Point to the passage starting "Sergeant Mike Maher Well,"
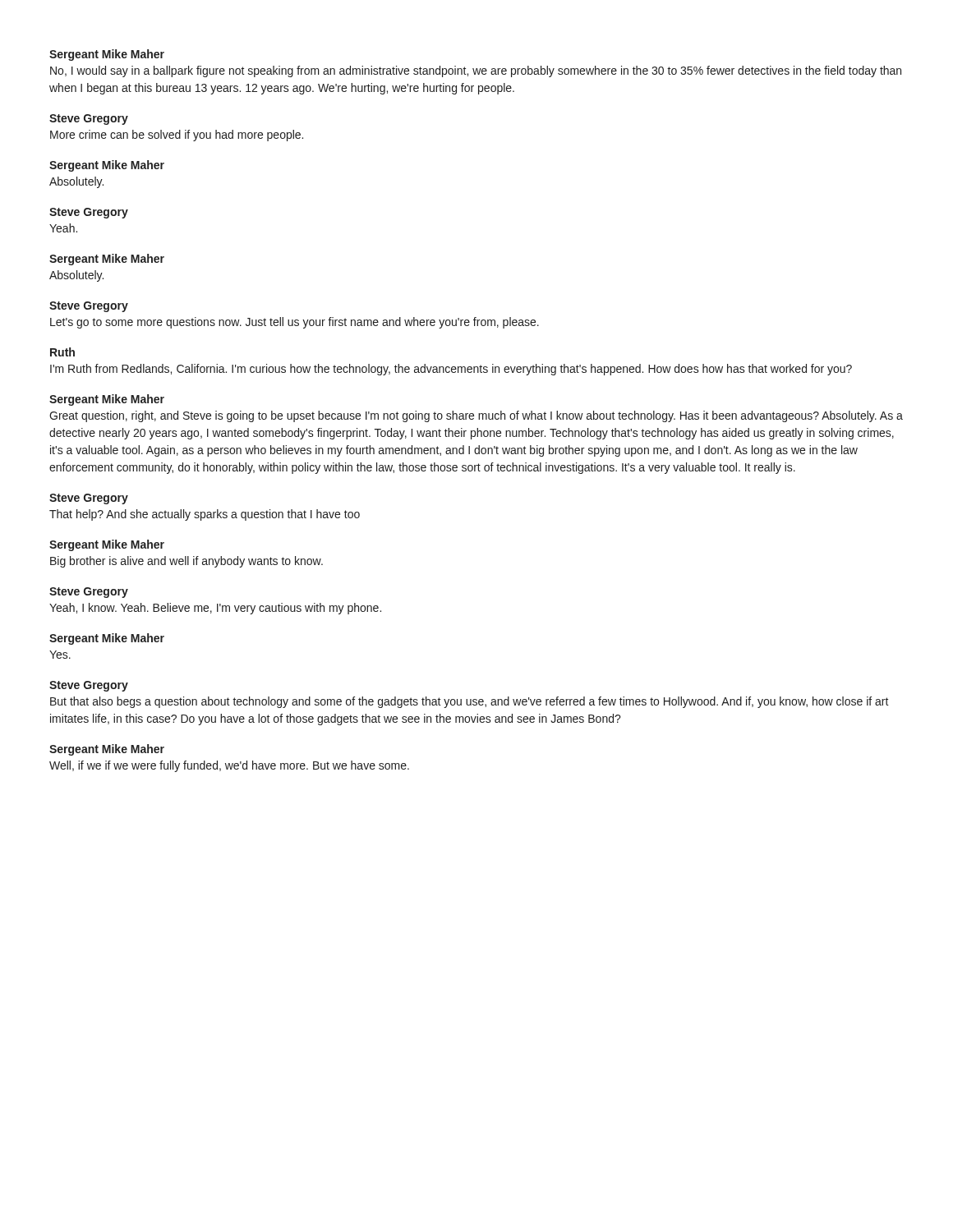This screenshot has height=1232, width=953. 107,750
